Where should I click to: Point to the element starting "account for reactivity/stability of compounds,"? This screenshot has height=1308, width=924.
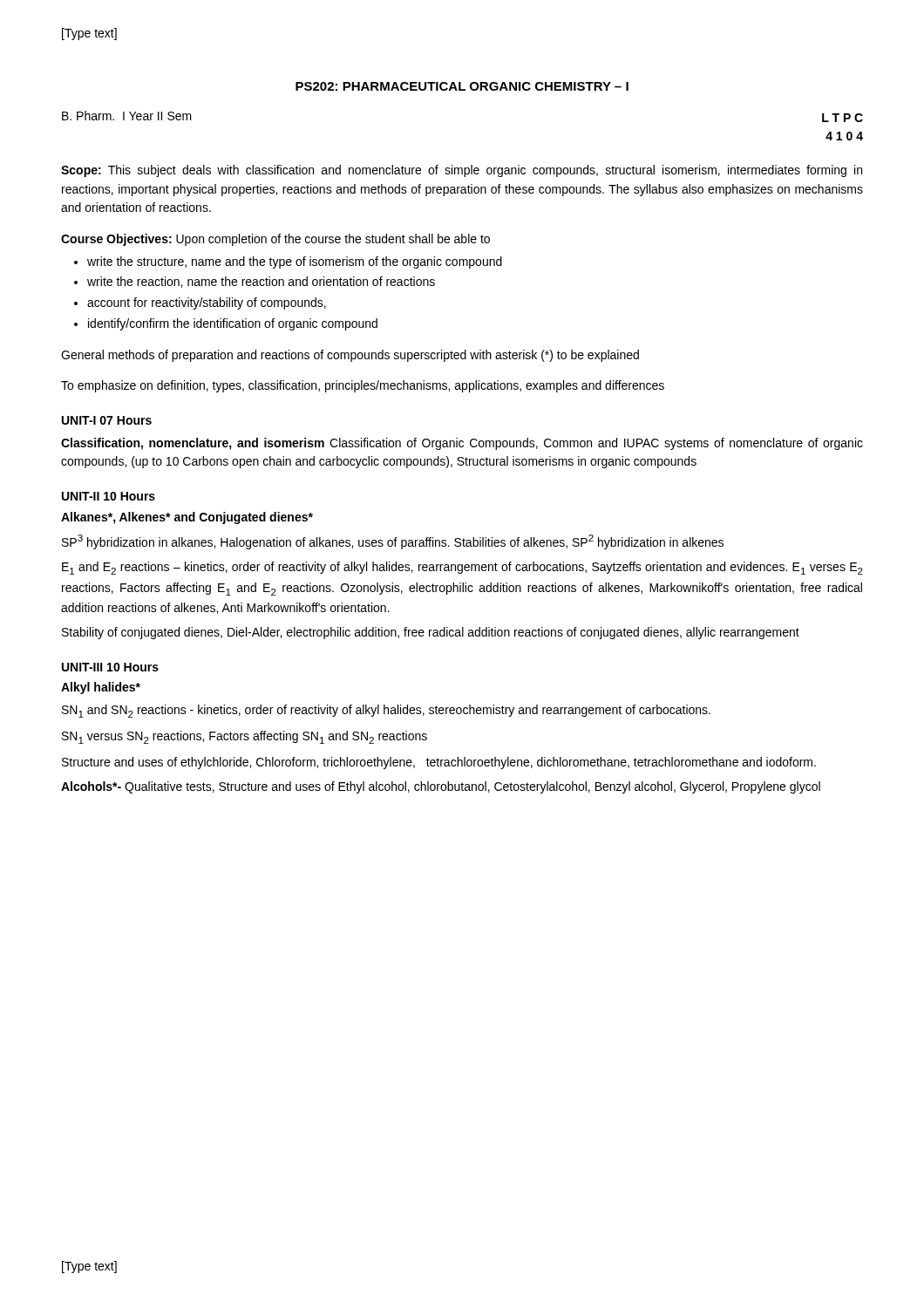[x=207, y=303]
